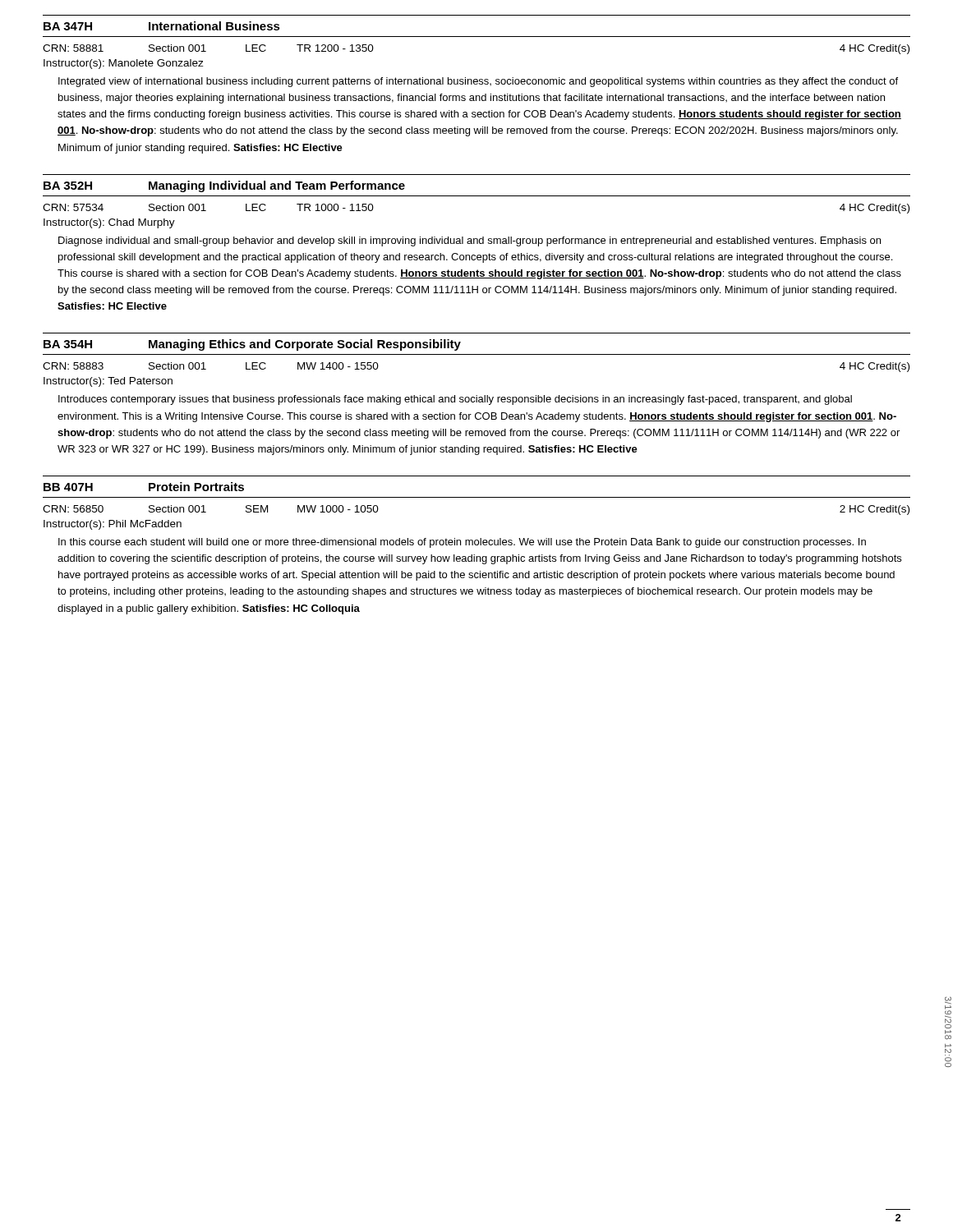Select the text block with the text "CRN: 58881 Section"

pos(476,48)
